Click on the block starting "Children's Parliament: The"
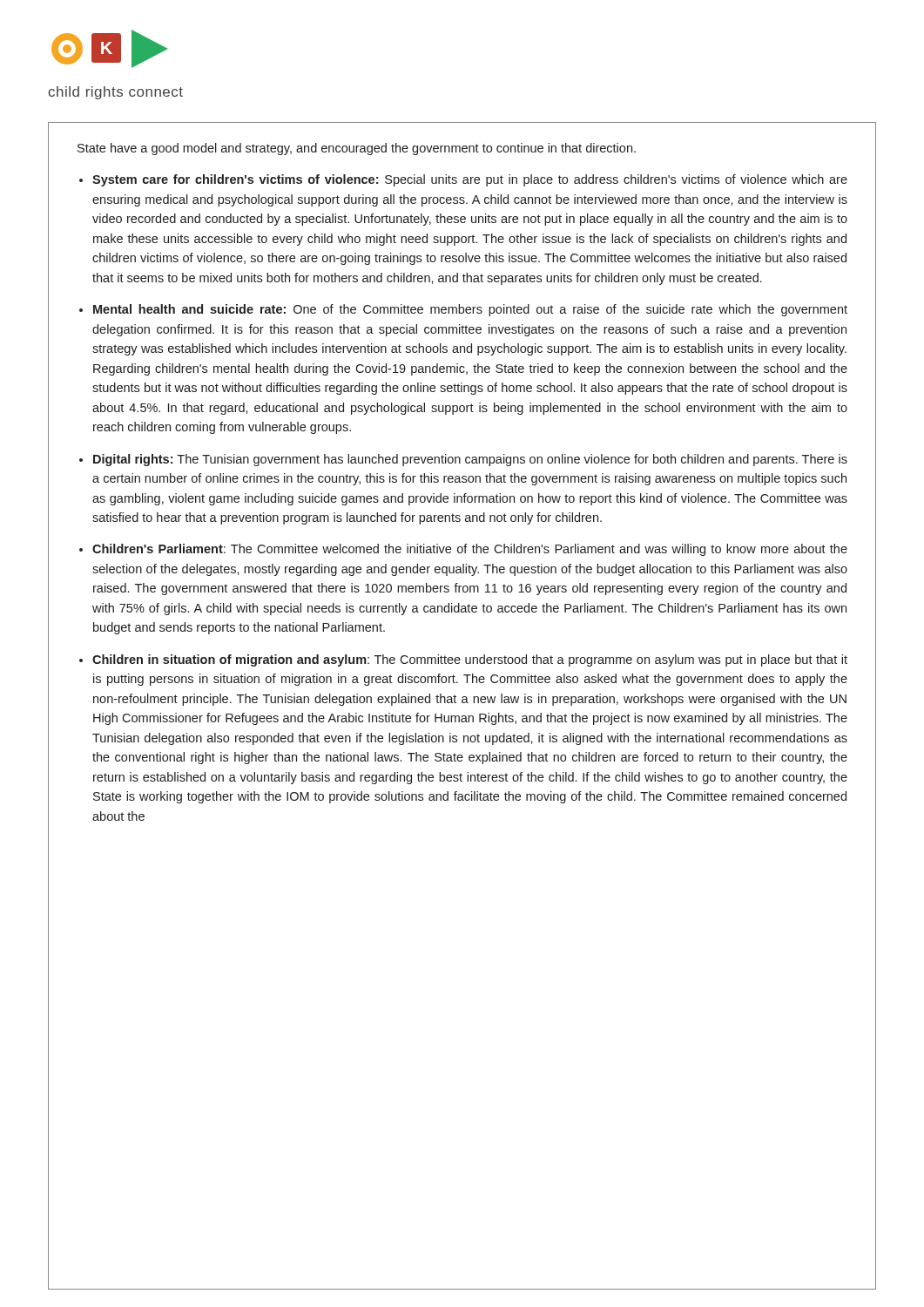 (x=470, y=588)
